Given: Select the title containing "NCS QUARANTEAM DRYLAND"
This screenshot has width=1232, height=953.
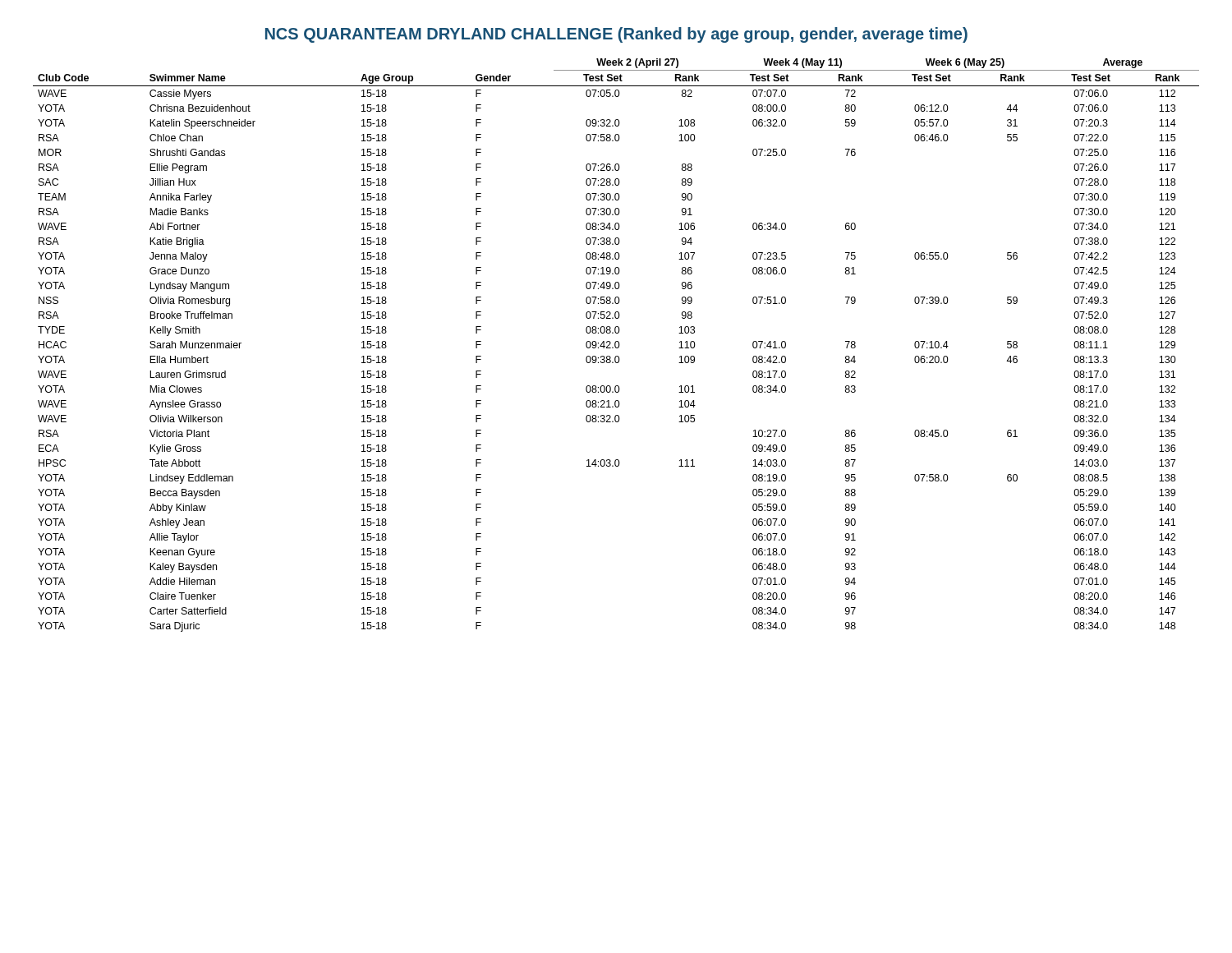Looking at the screenshot, I should click(616, 34).
